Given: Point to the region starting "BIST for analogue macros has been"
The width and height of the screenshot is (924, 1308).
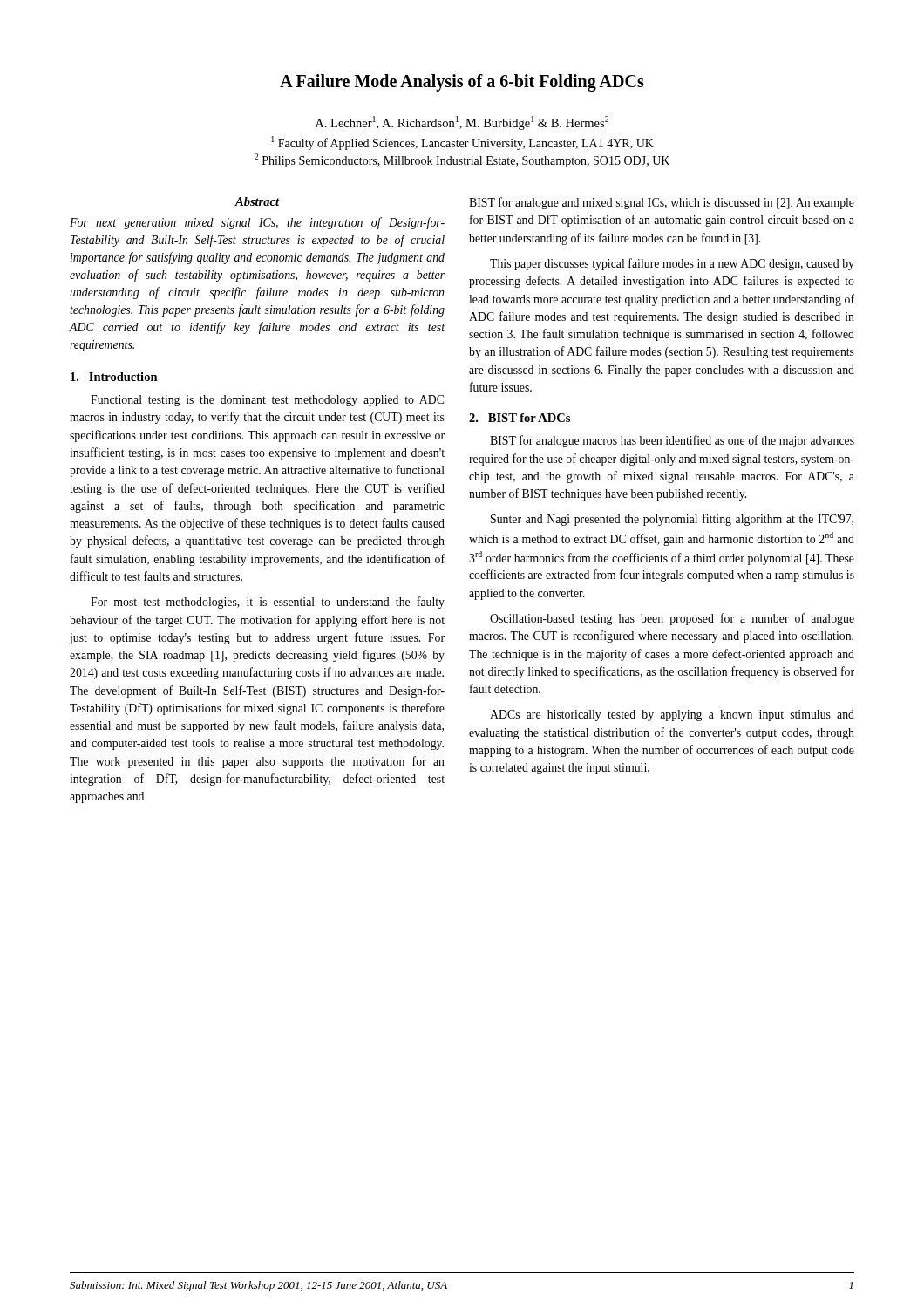Looking at the screenshot, I should coord(662,468).
